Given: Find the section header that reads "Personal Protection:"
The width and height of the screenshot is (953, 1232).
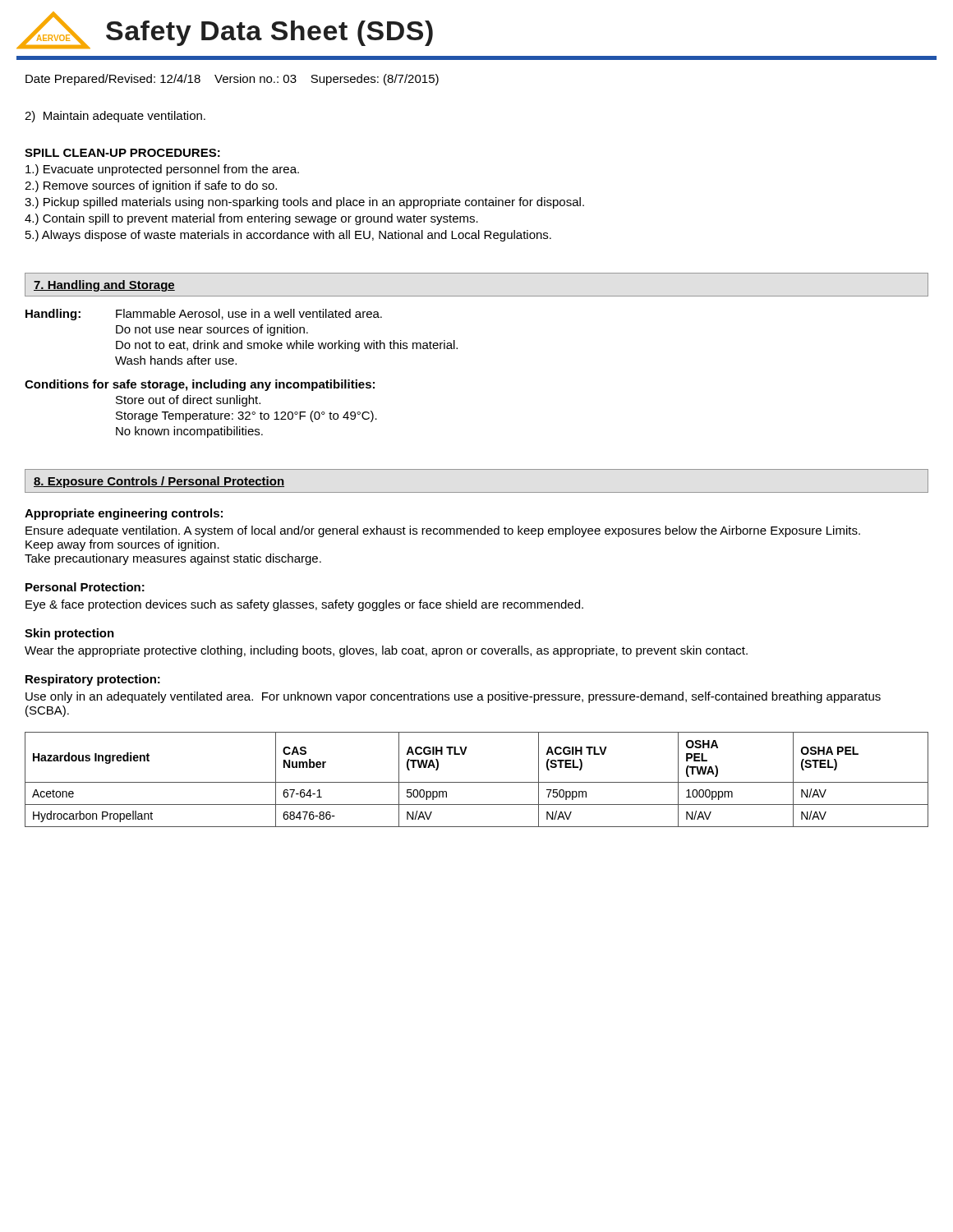Looking at the screenshot, I should (x=85, y=587).
